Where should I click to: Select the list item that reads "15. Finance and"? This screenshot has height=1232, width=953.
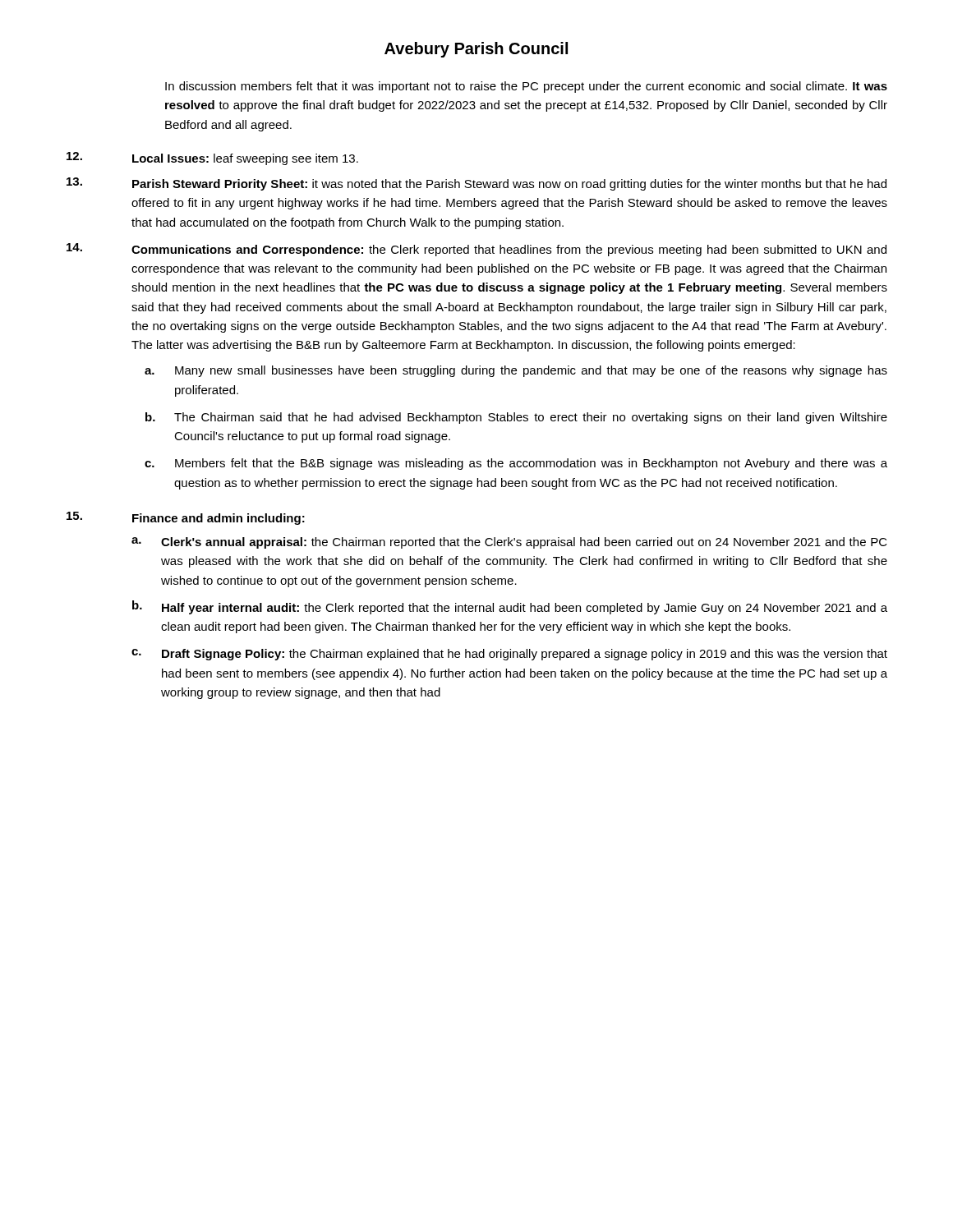click(186, 518)
